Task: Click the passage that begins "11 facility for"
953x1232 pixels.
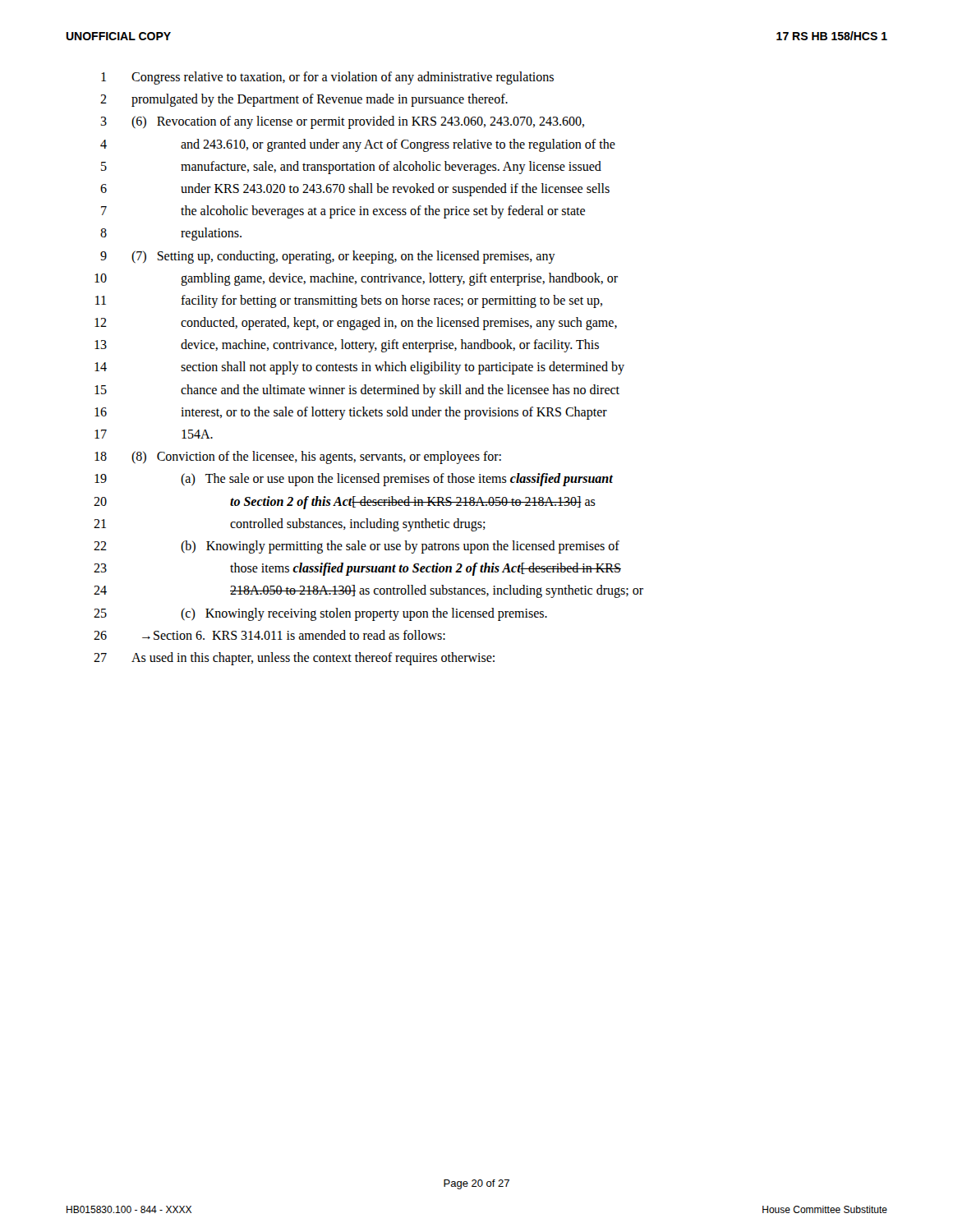Action: coord(476,300)
